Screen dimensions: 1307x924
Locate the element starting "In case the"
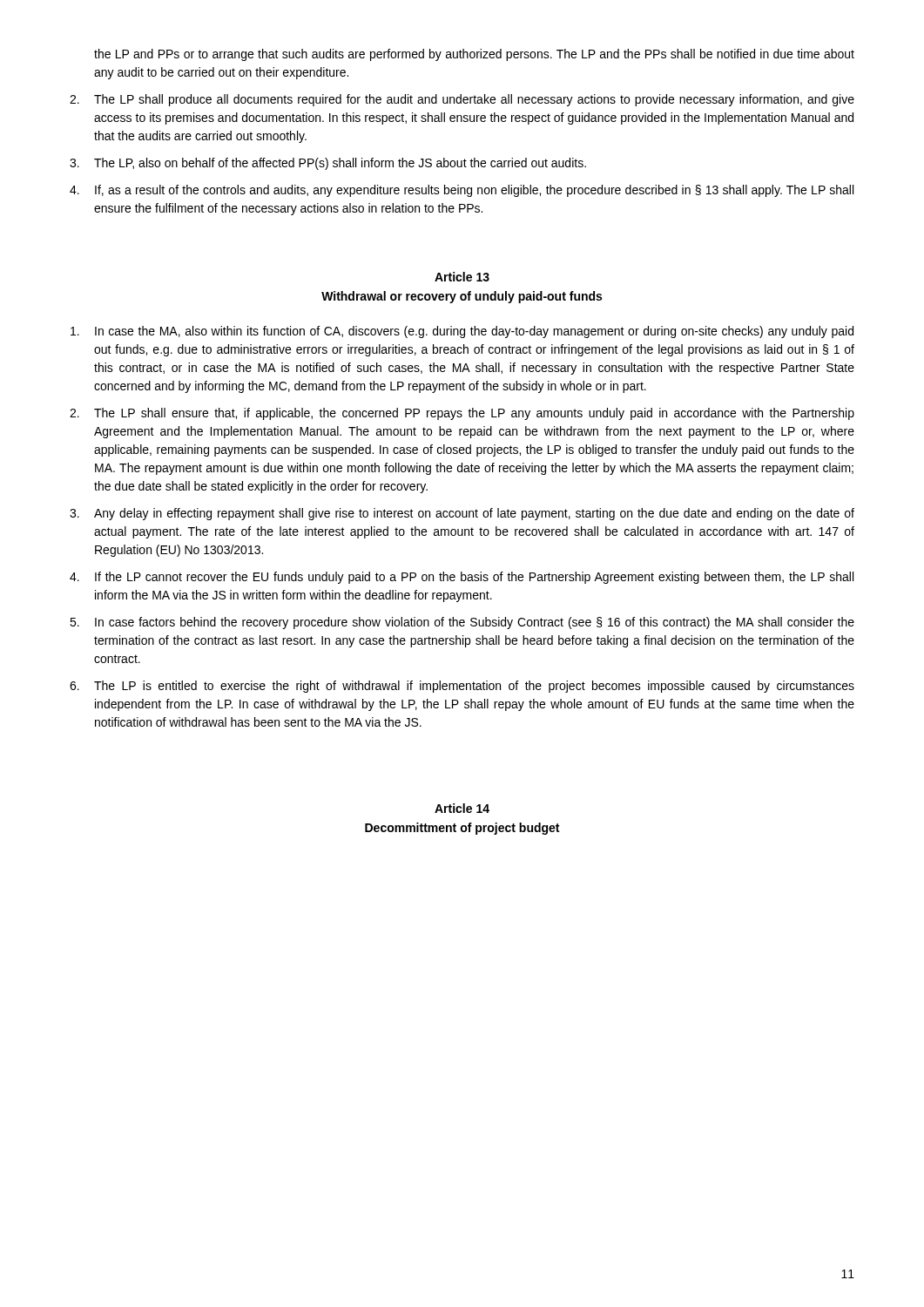(462, 359)
